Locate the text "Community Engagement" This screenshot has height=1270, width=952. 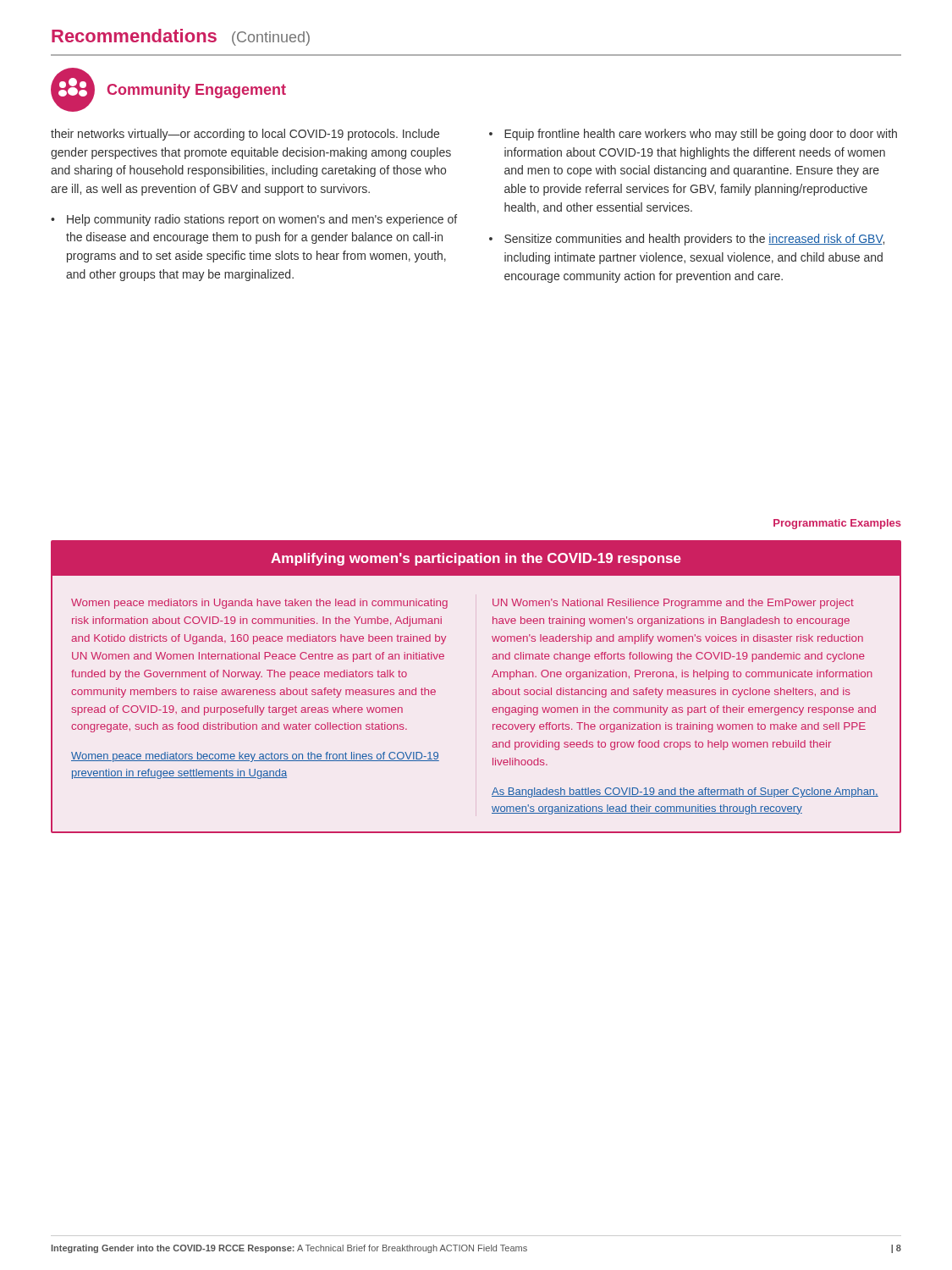[168, 90]
